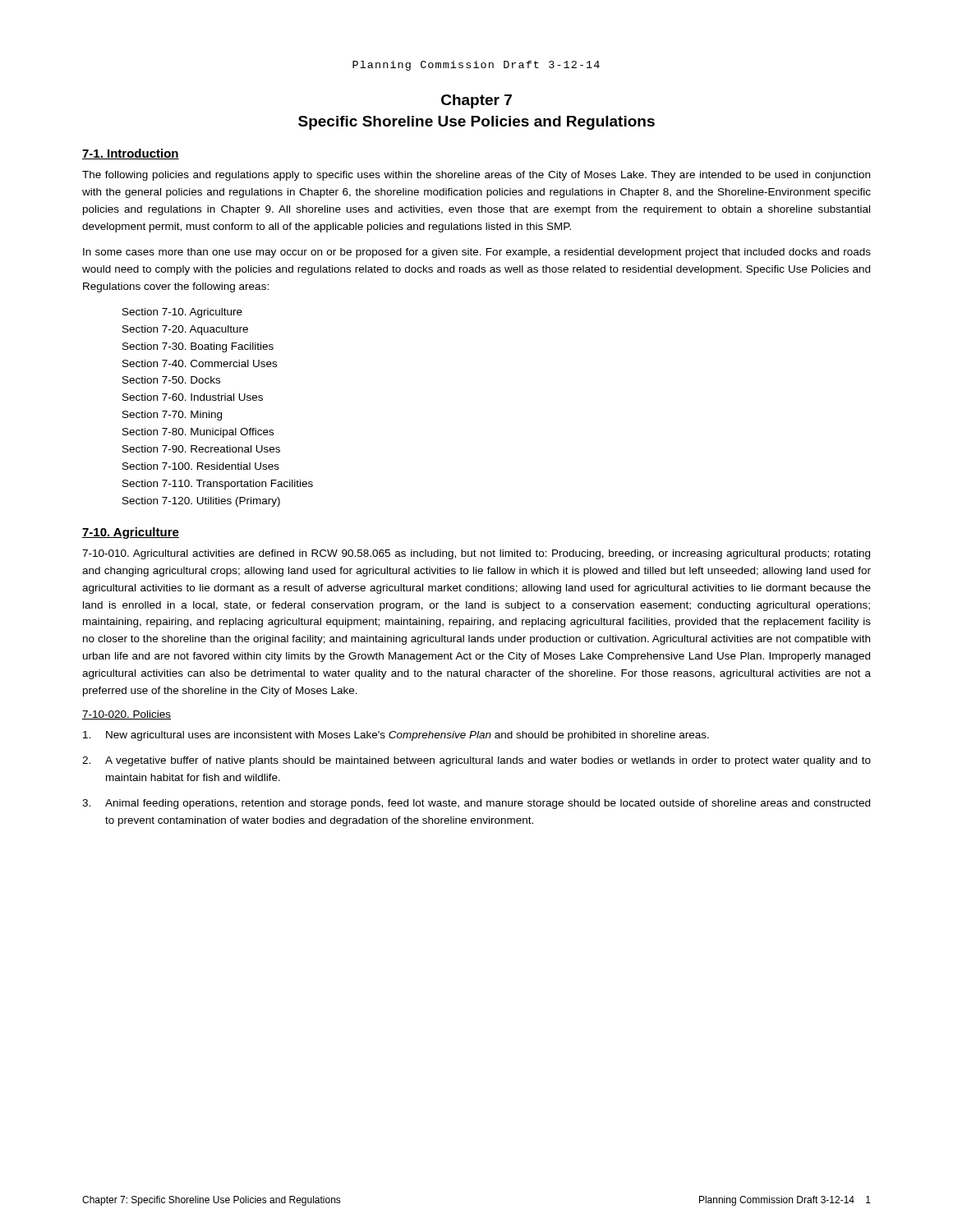The width and height of the screenshot is (953, 1232).
Task: Locate the text block containing "In some cases more than"
Action: 476,269
